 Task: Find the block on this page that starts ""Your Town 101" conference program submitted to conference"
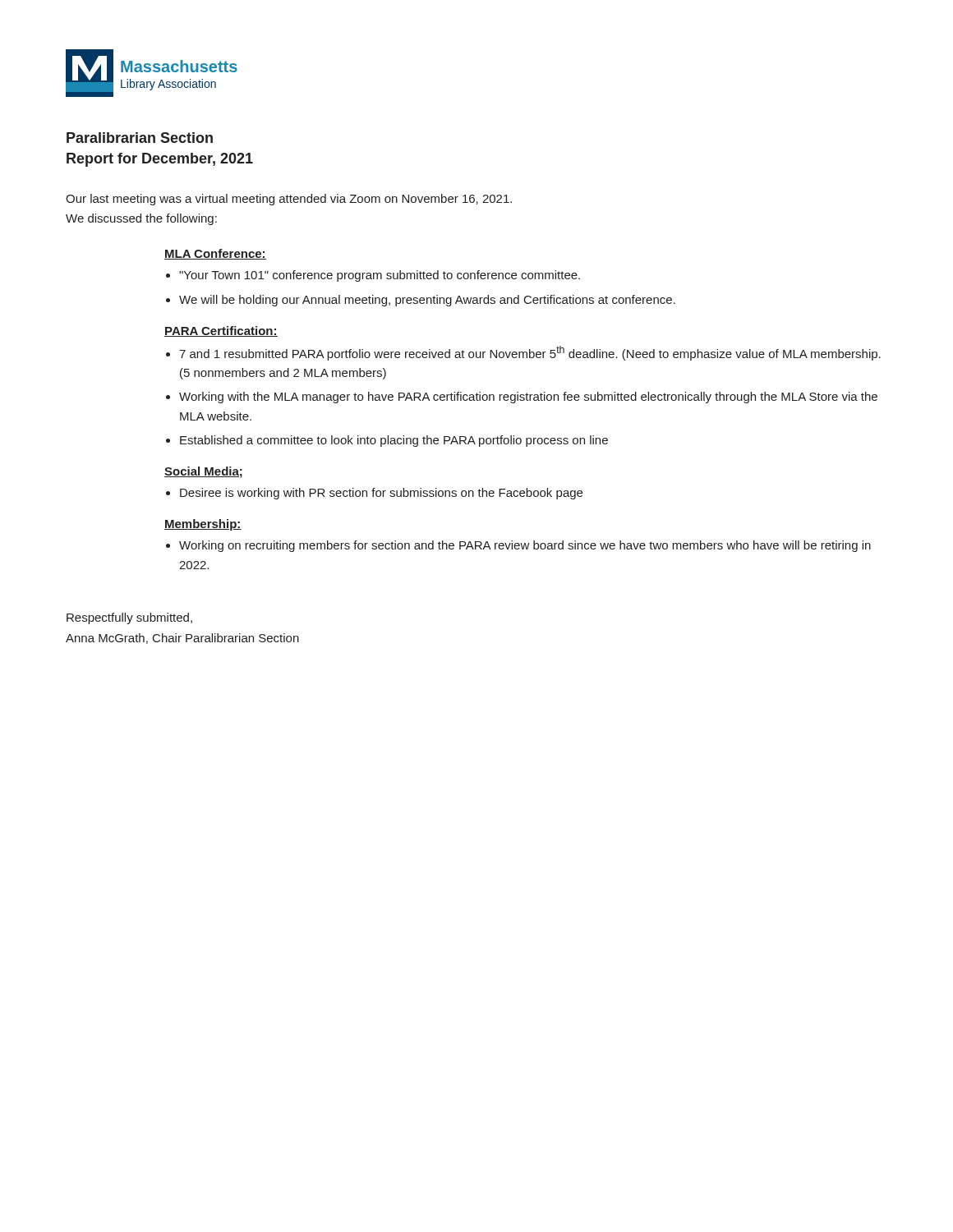click(380, 275)
